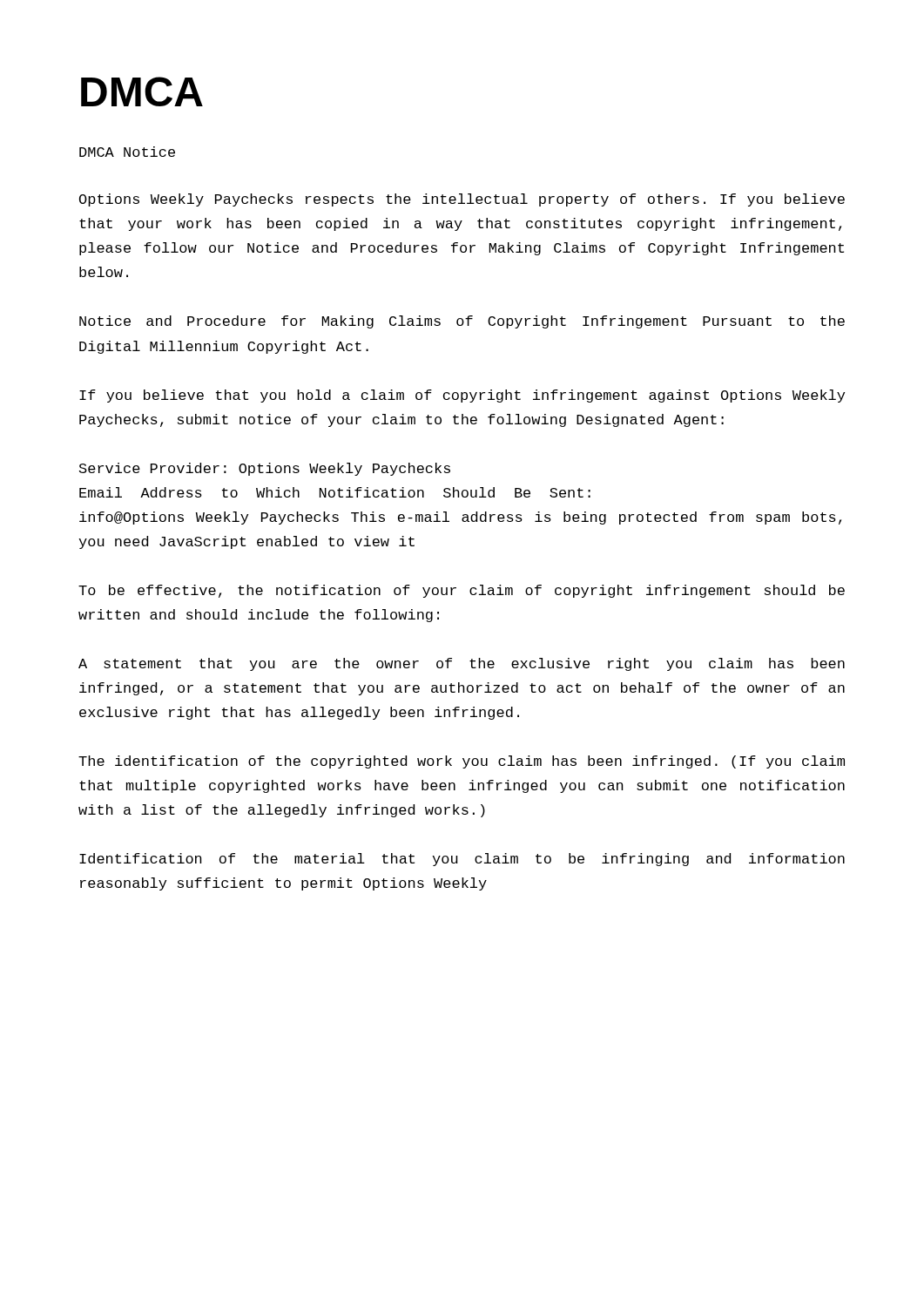Find the text starting "If you believe that you hold"

coord(462,408)
